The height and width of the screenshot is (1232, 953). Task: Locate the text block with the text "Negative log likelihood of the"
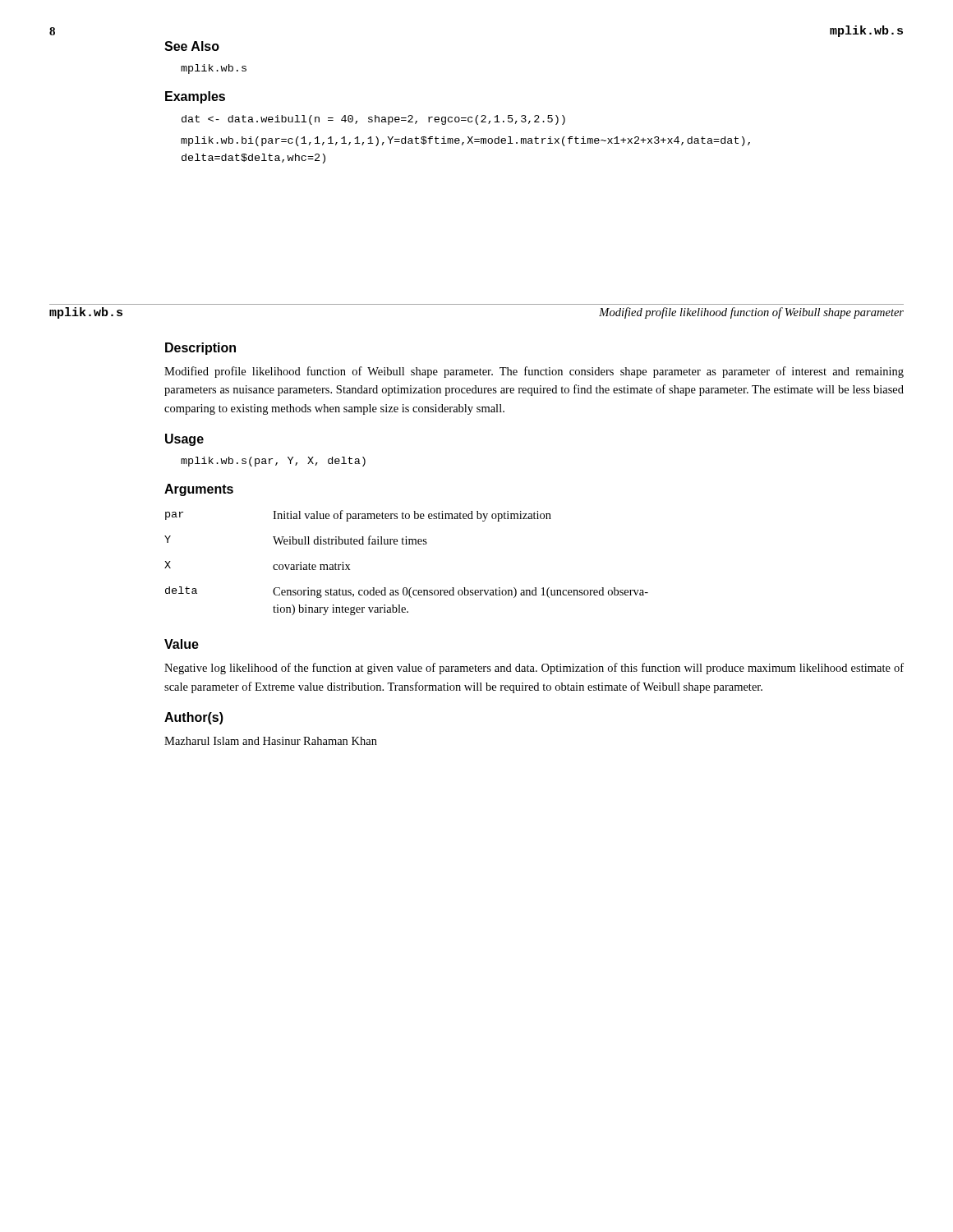pos(534,677)
